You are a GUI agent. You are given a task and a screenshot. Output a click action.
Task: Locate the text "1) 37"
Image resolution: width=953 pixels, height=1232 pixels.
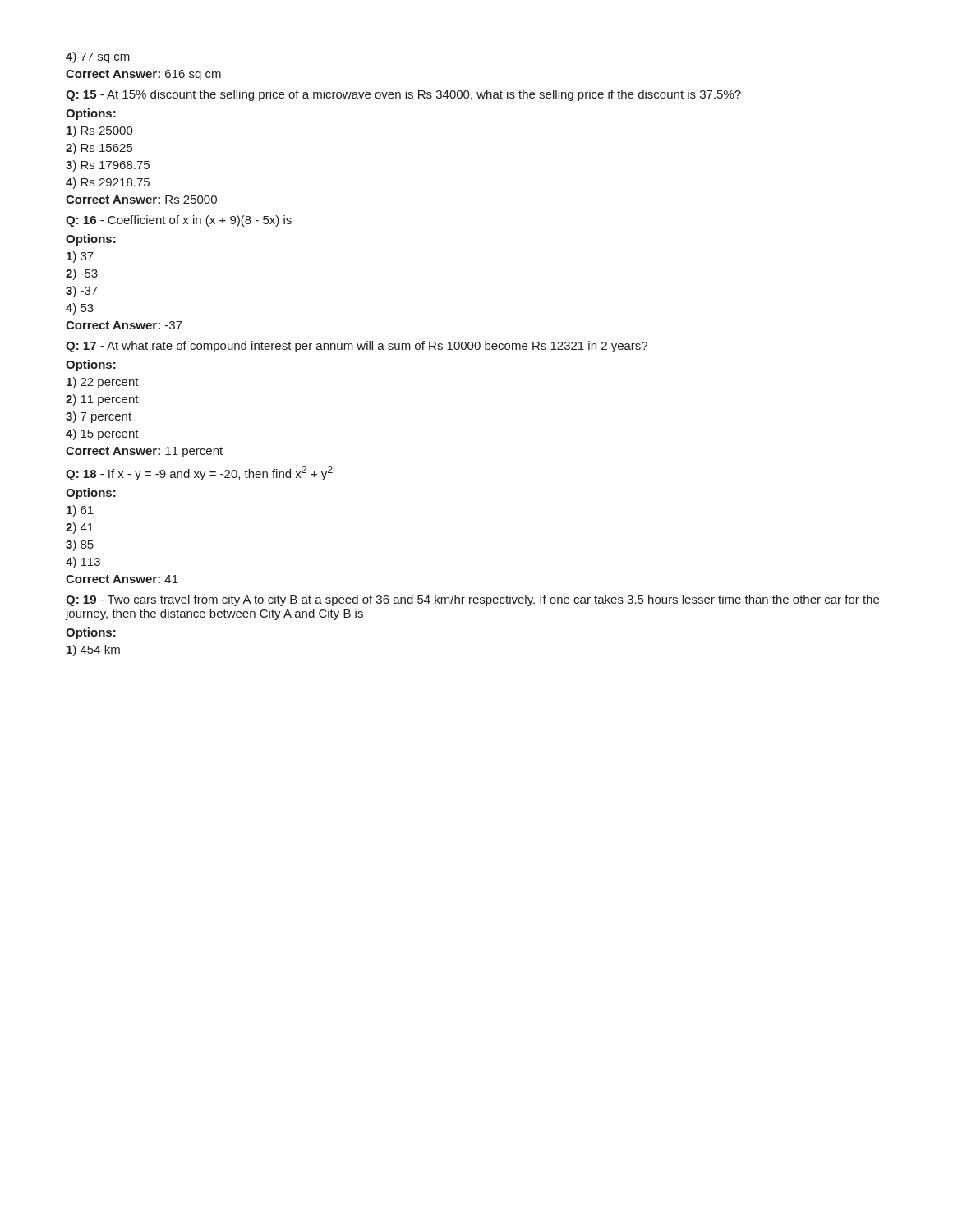click(80, 256)
